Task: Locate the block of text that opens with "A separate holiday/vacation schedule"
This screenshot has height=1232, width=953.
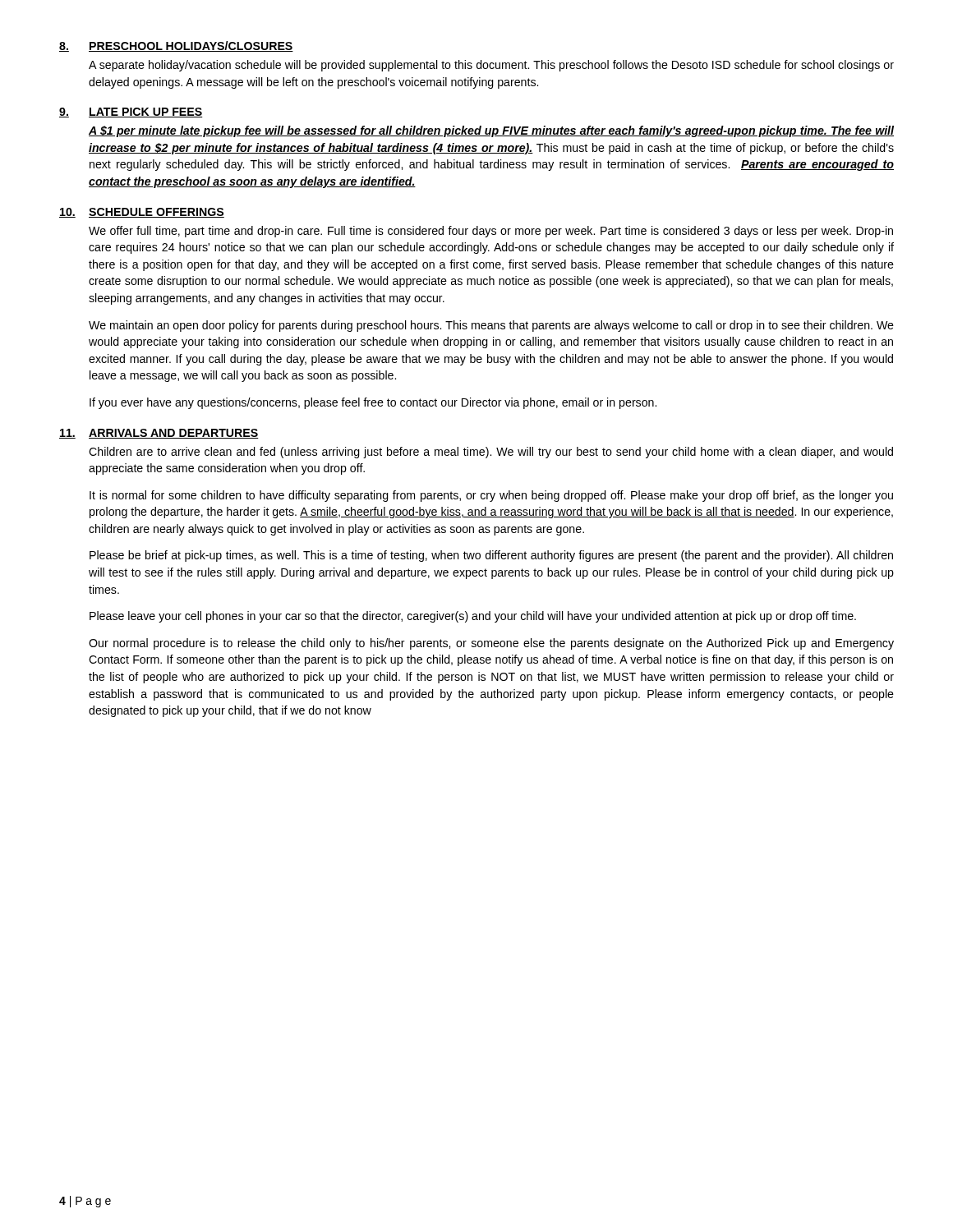Action: pyautogui.click(x=491, y=74)
